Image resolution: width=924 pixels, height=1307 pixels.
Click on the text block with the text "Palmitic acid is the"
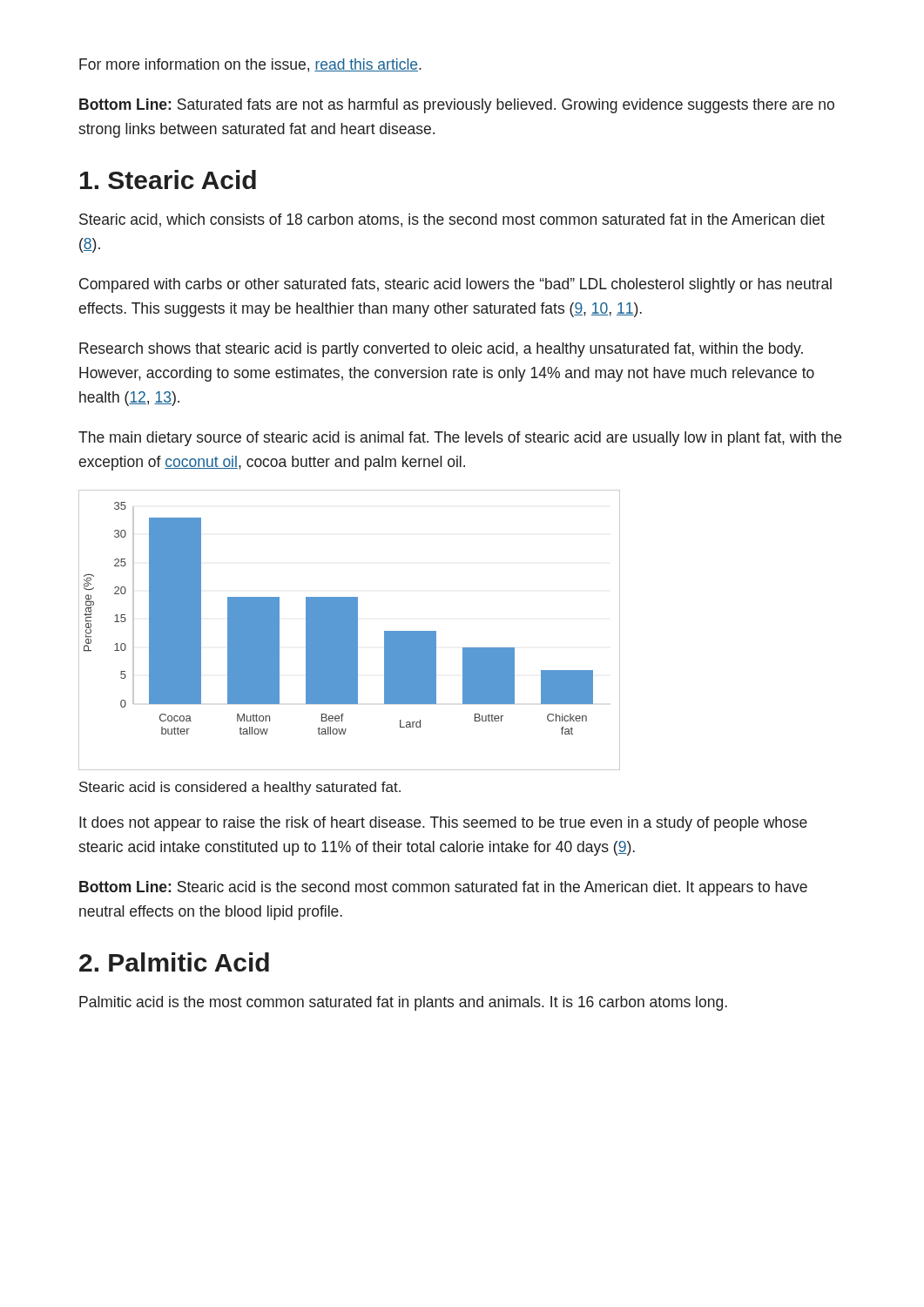point(403,1002)
